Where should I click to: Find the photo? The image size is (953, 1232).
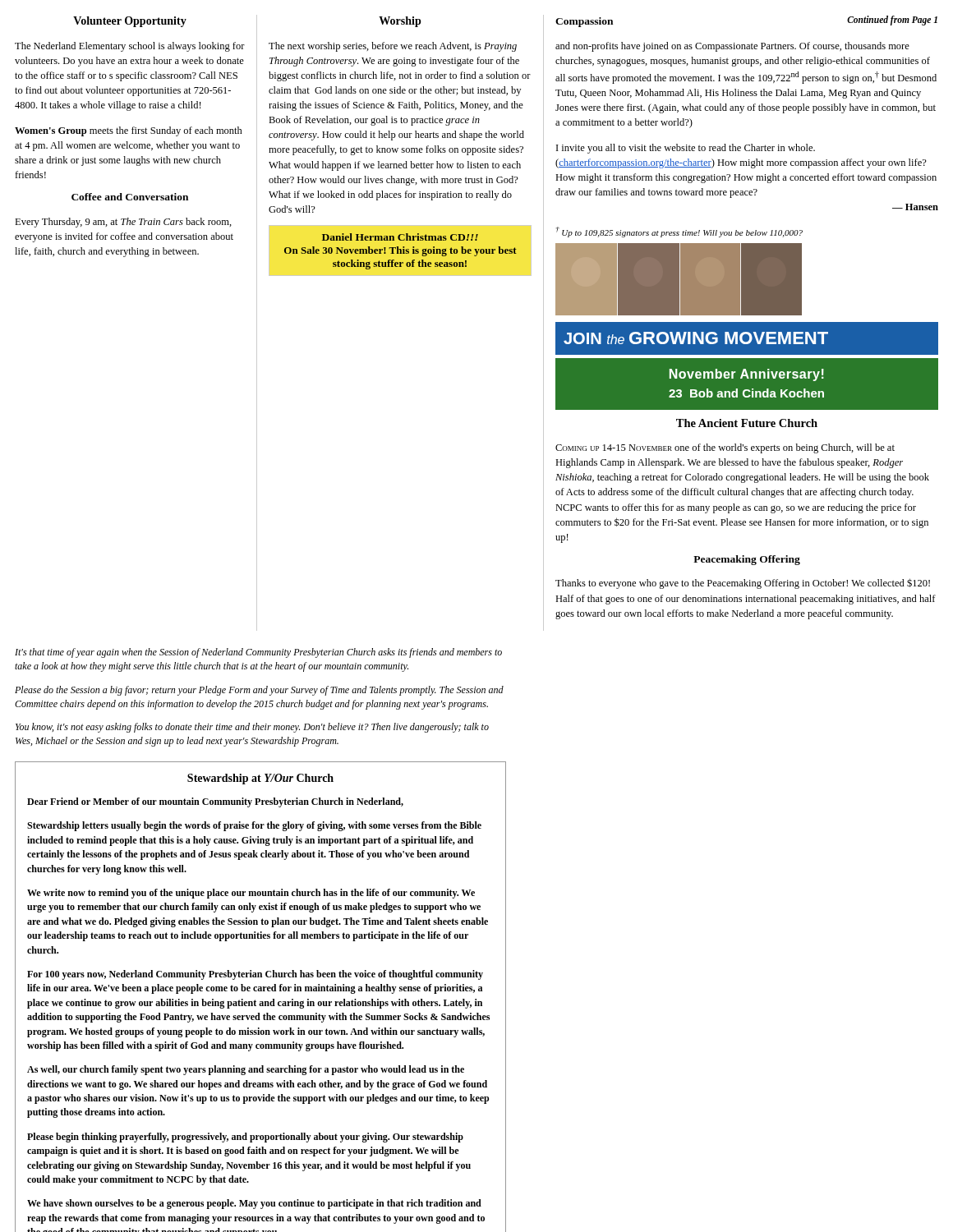[747, 281]
